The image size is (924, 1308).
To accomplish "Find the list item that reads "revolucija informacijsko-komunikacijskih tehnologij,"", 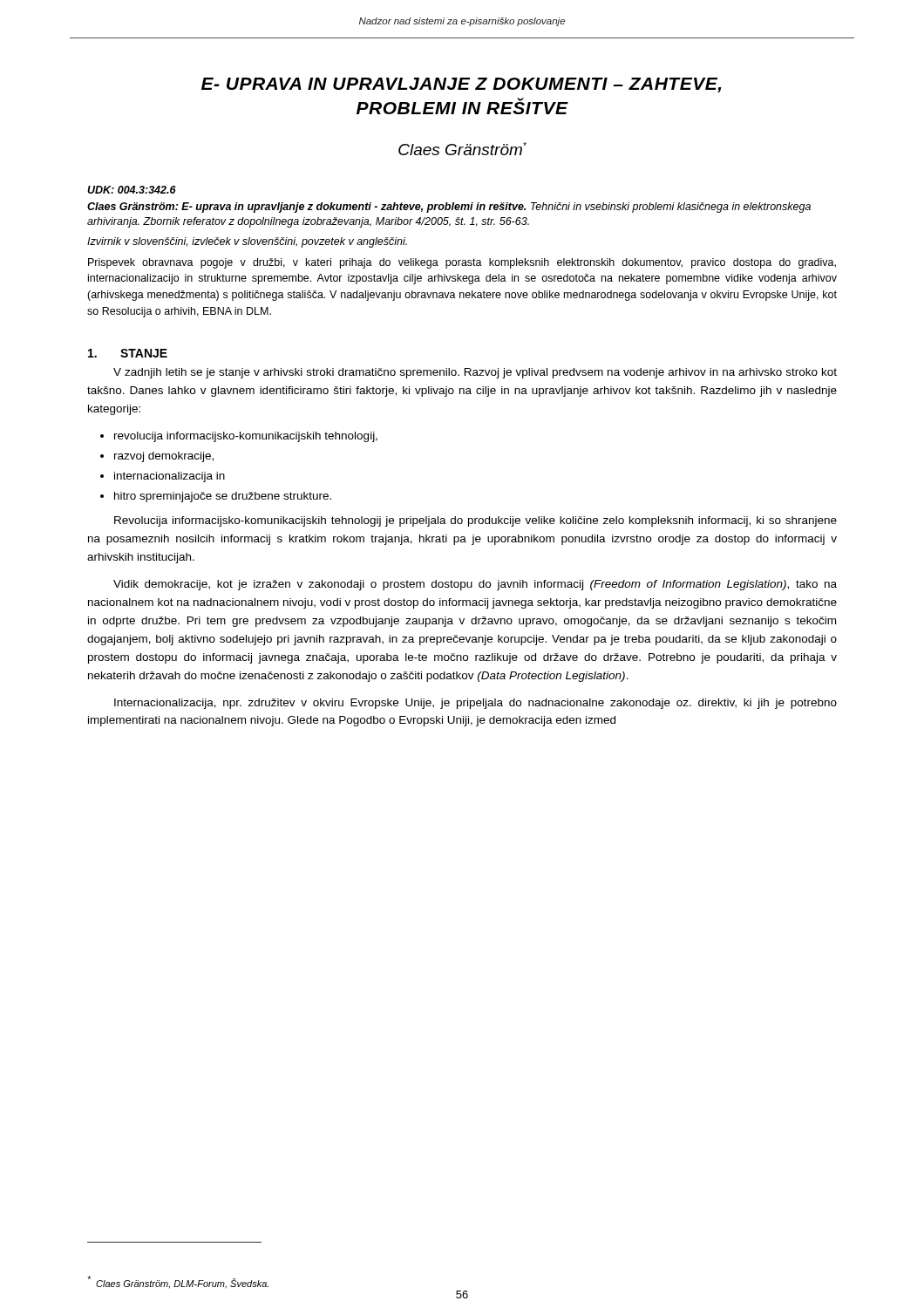I will pos(246,436).
